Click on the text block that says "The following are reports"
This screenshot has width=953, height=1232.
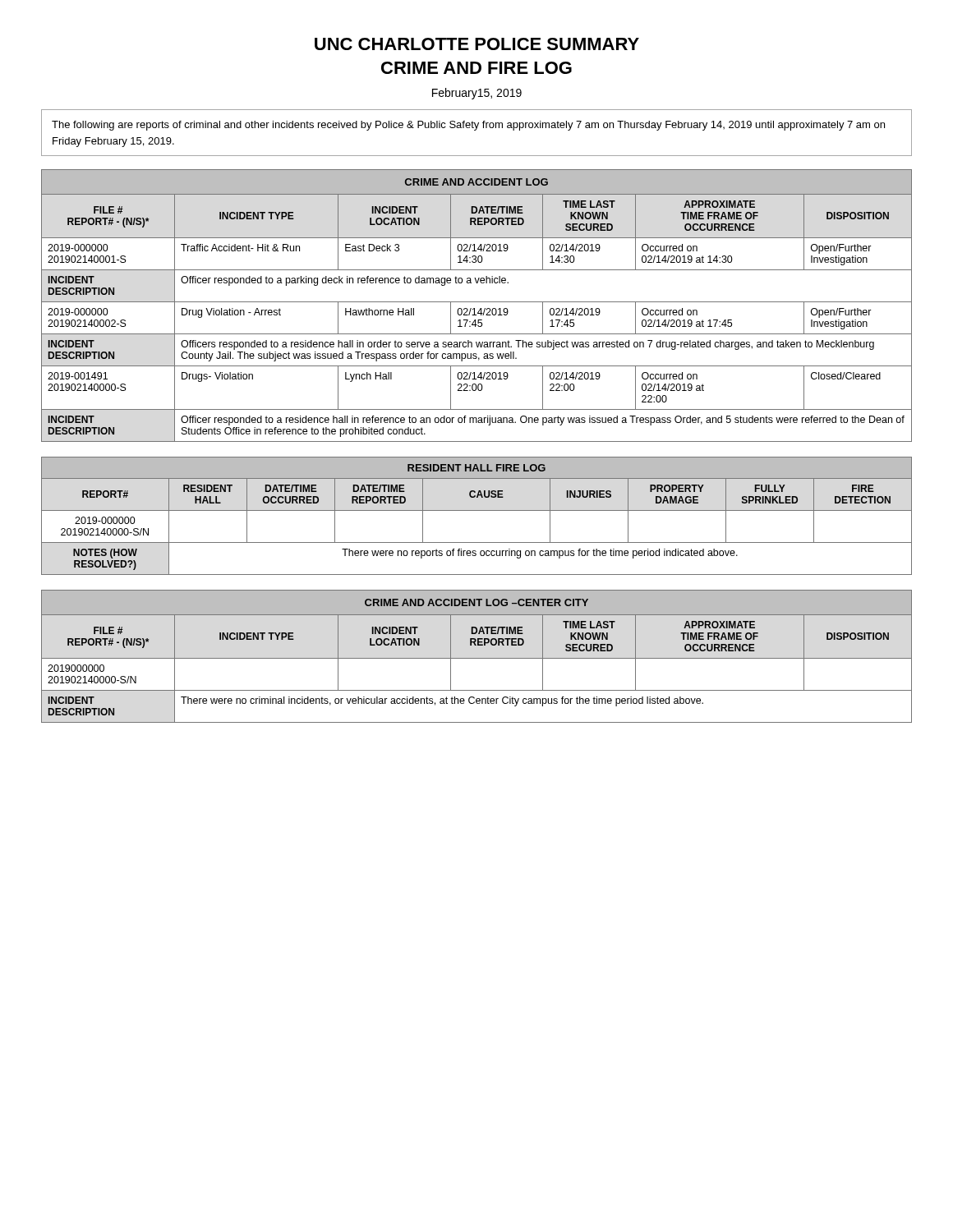click(469, 133)
